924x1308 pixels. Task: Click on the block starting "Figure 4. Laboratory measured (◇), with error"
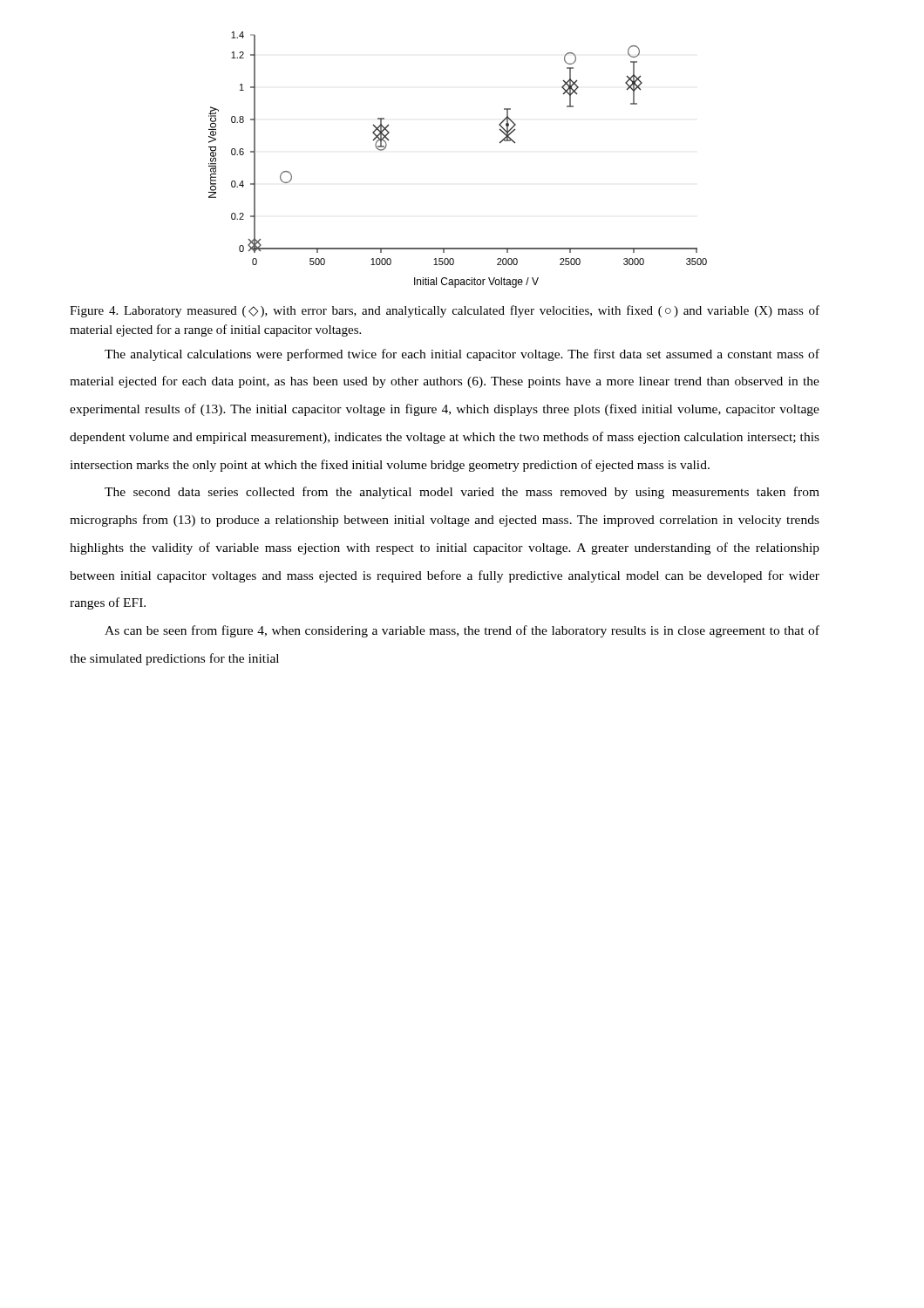[x=445, y=320]
